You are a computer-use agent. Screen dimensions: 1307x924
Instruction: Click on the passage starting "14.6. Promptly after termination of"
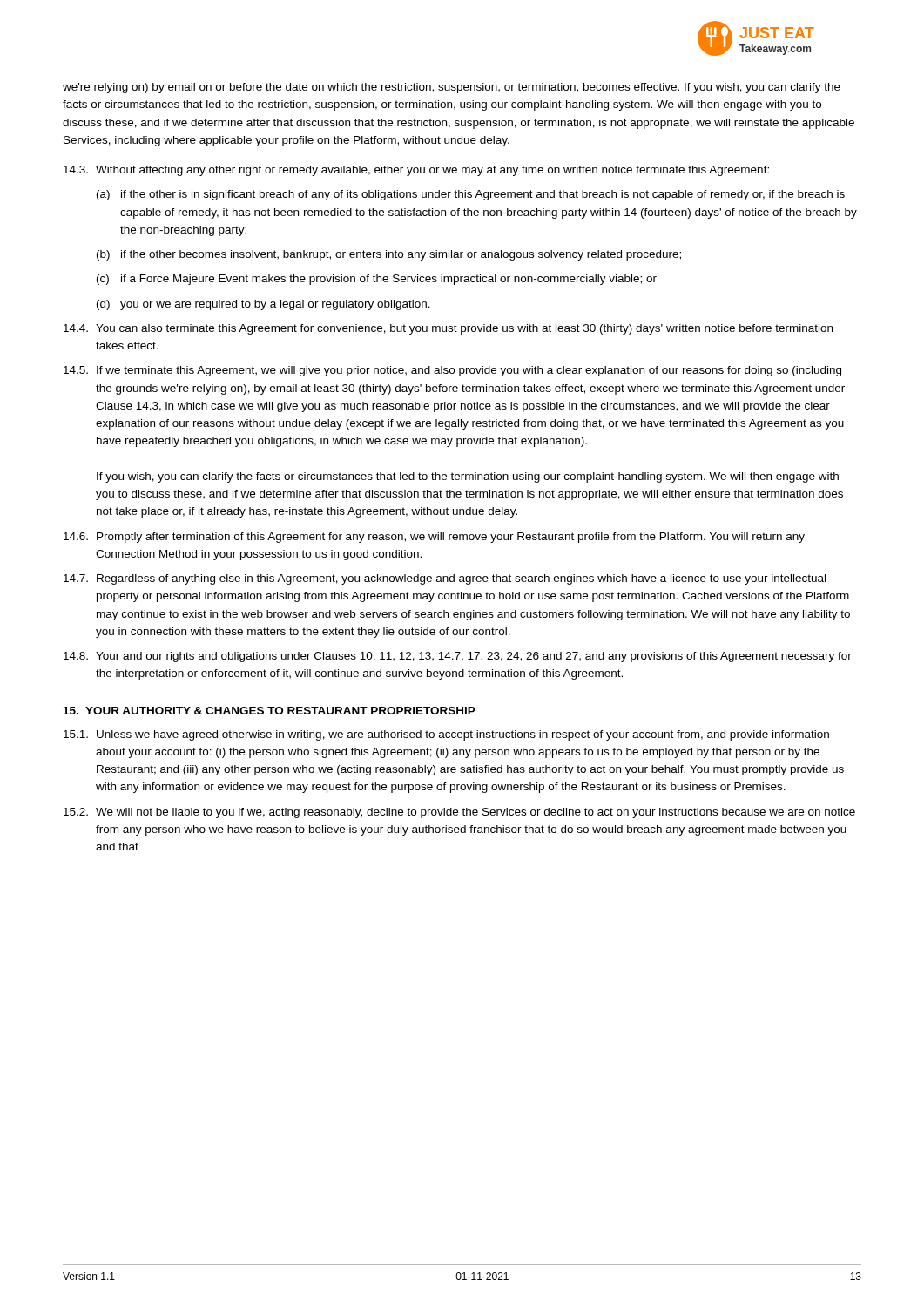(462, 545)
